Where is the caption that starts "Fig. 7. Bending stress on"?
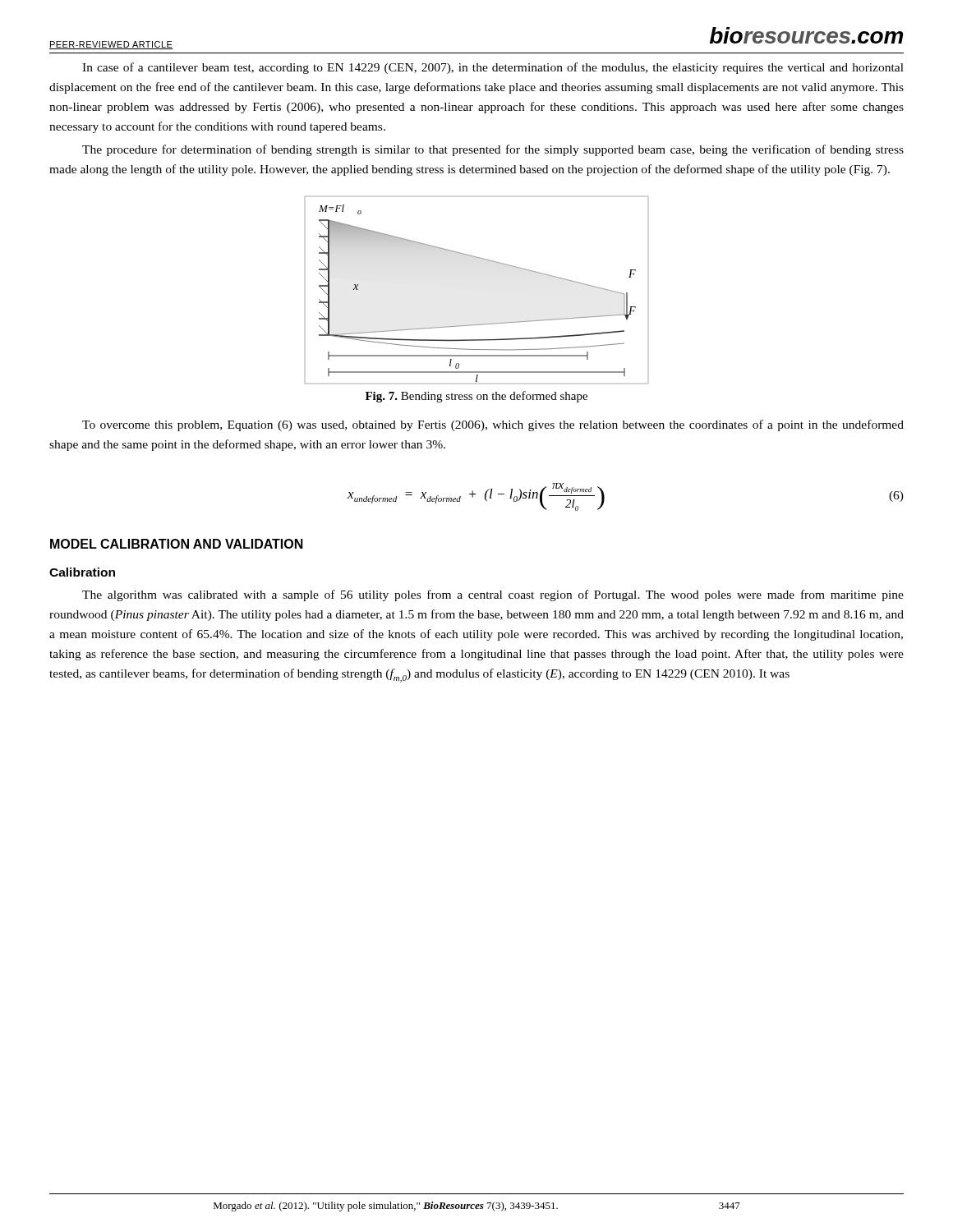The height and width of the screenshot is (1232, 953). 476,396
